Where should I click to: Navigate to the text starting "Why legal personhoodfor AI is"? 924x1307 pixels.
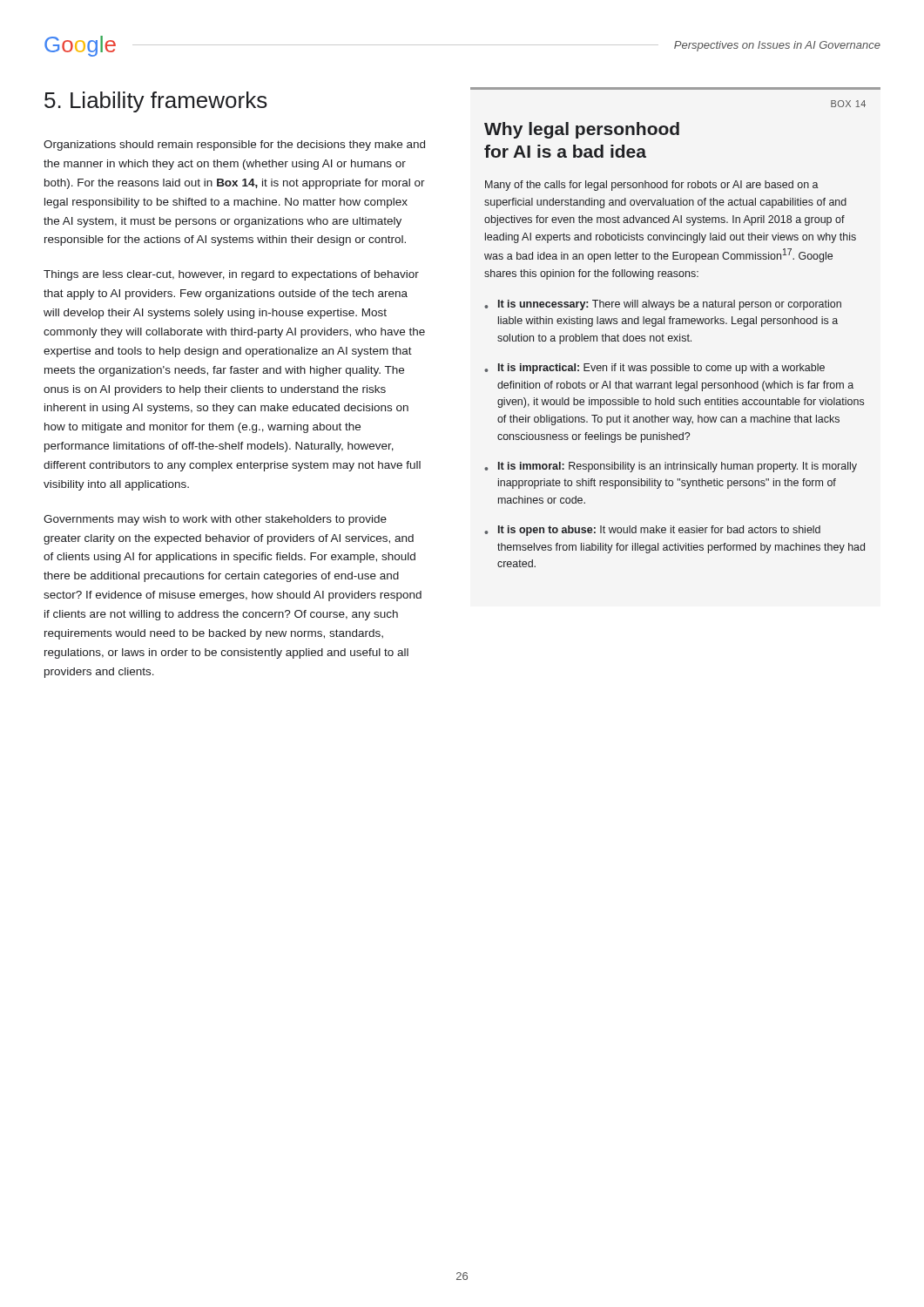coord(582,140)
